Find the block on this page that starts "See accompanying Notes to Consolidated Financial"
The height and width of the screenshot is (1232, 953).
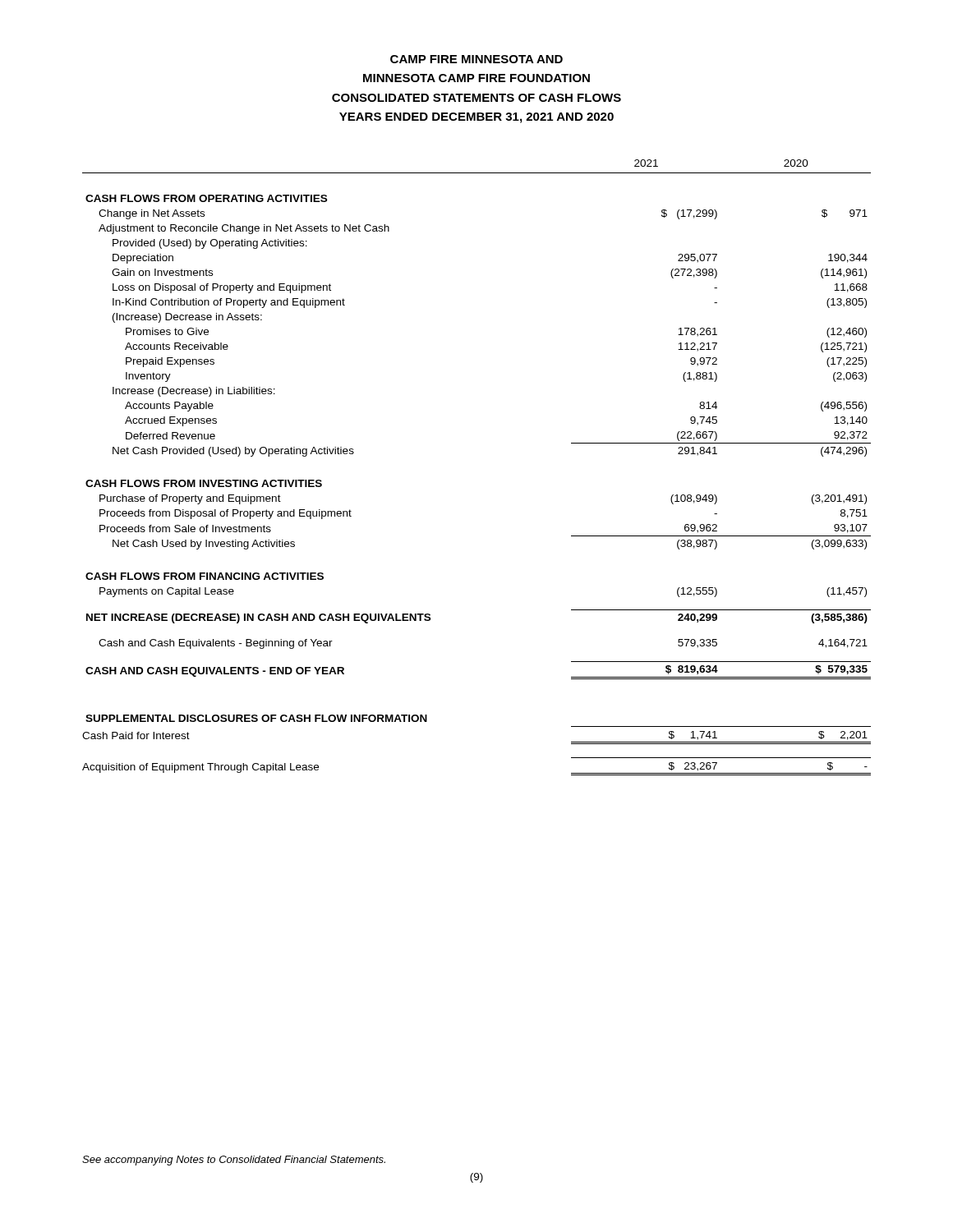click(x=234, y=1159)
